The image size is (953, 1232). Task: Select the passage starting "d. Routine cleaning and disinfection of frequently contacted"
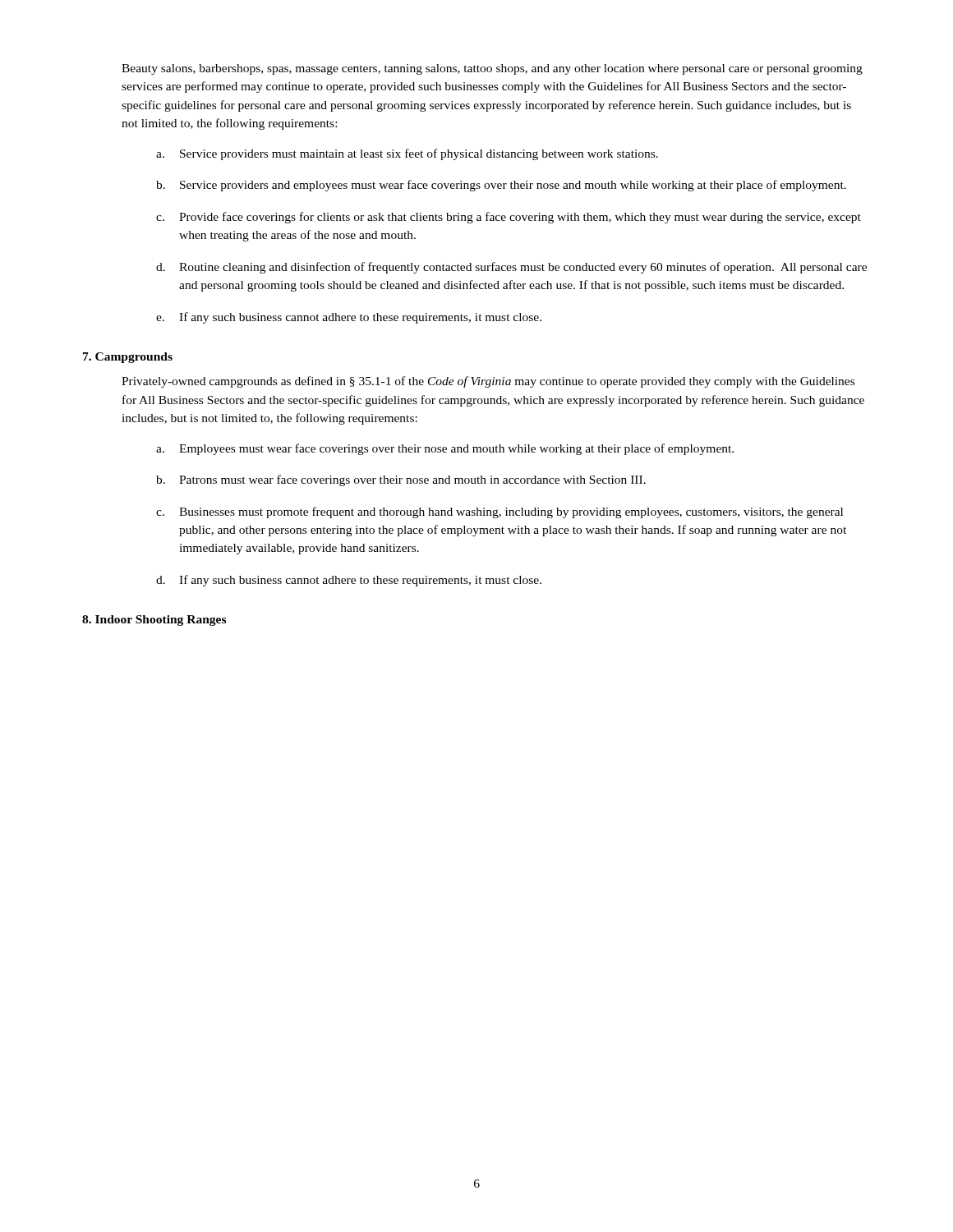(x=513, y=276)
